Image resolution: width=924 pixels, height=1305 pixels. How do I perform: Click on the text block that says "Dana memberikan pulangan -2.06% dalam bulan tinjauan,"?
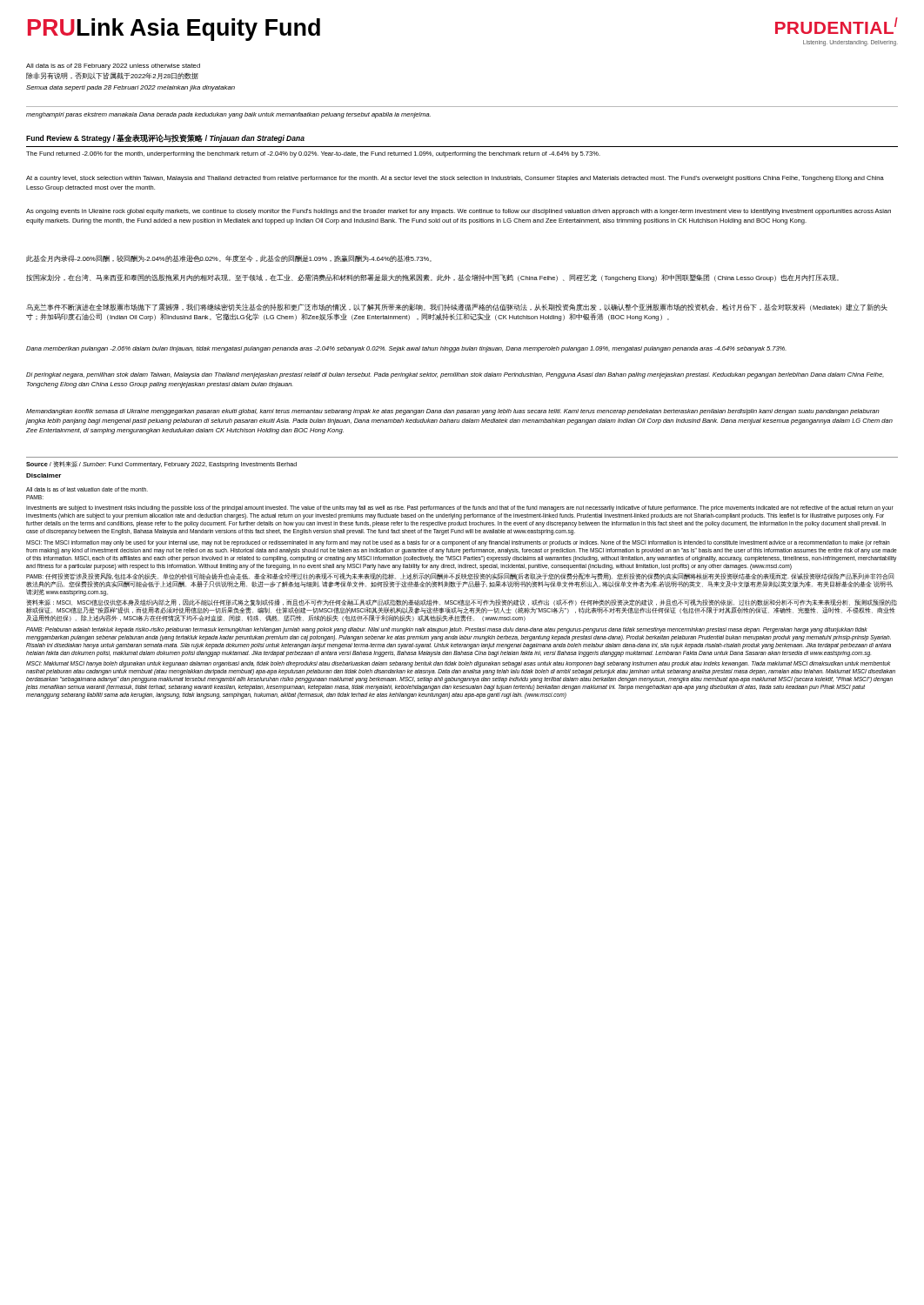tap(406, 348)
